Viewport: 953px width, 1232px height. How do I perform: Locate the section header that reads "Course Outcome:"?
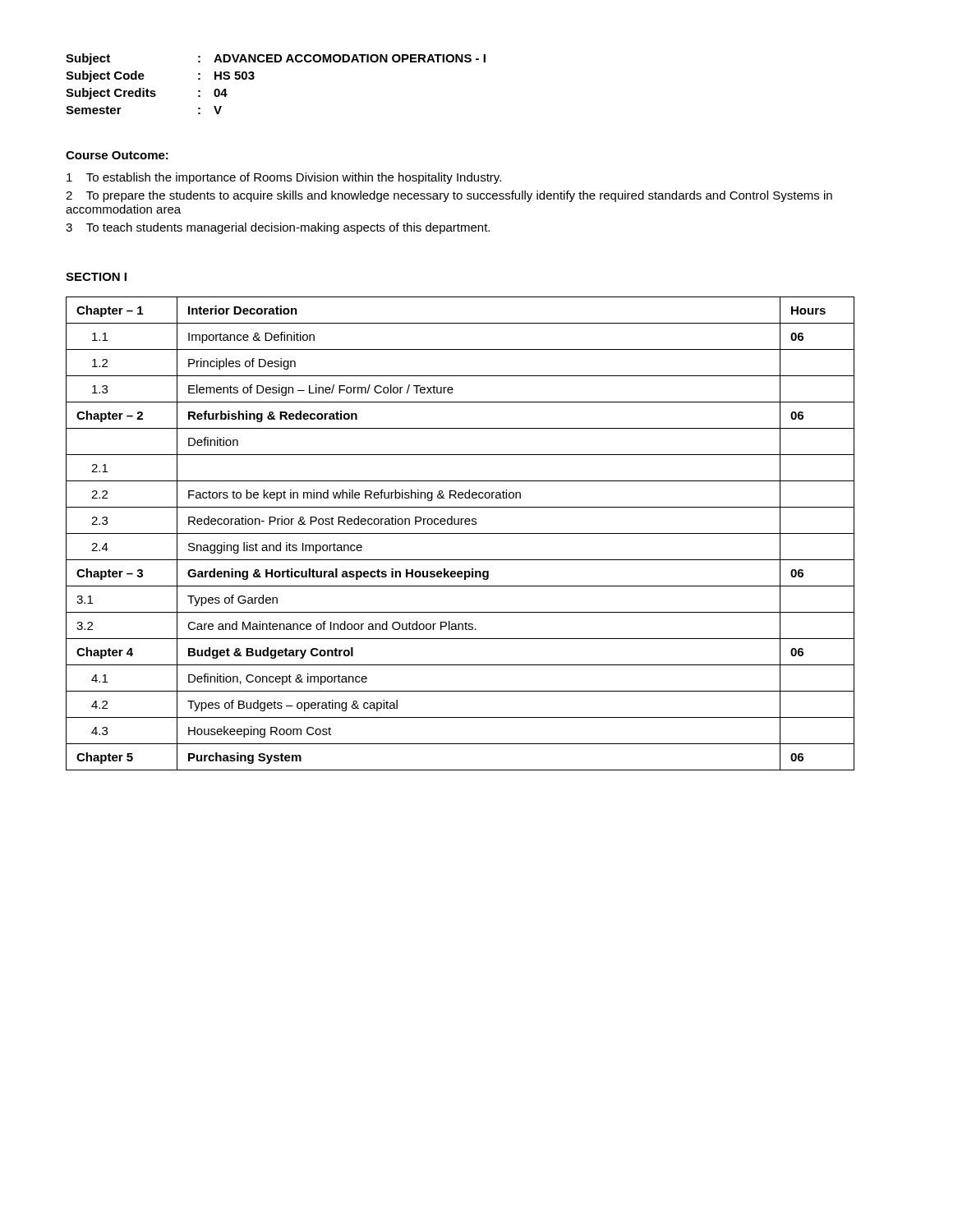pyautogui.click(x=117, y=155)
